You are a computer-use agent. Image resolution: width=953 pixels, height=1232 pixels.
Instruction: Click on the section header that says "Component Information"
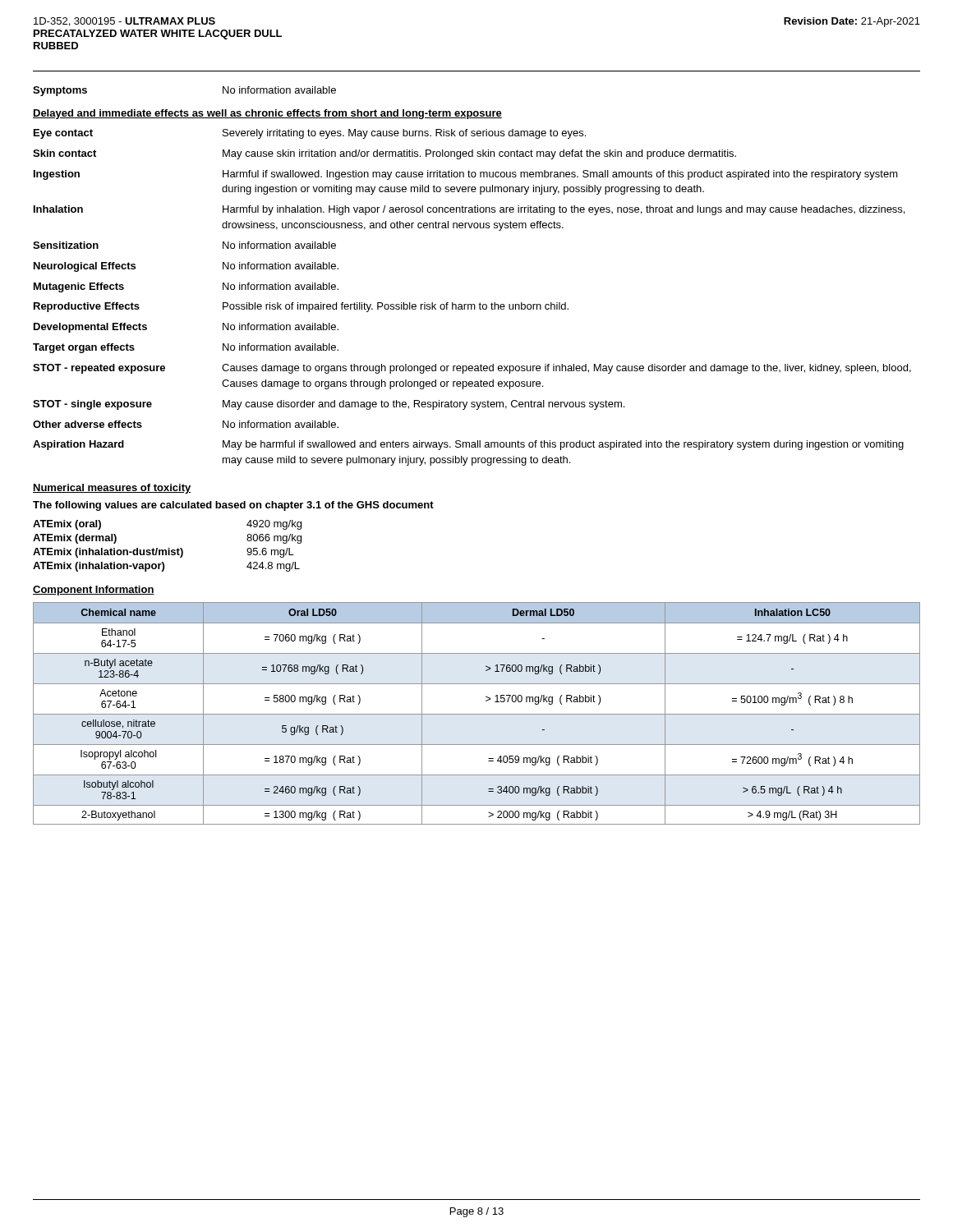tap(93, 589)
